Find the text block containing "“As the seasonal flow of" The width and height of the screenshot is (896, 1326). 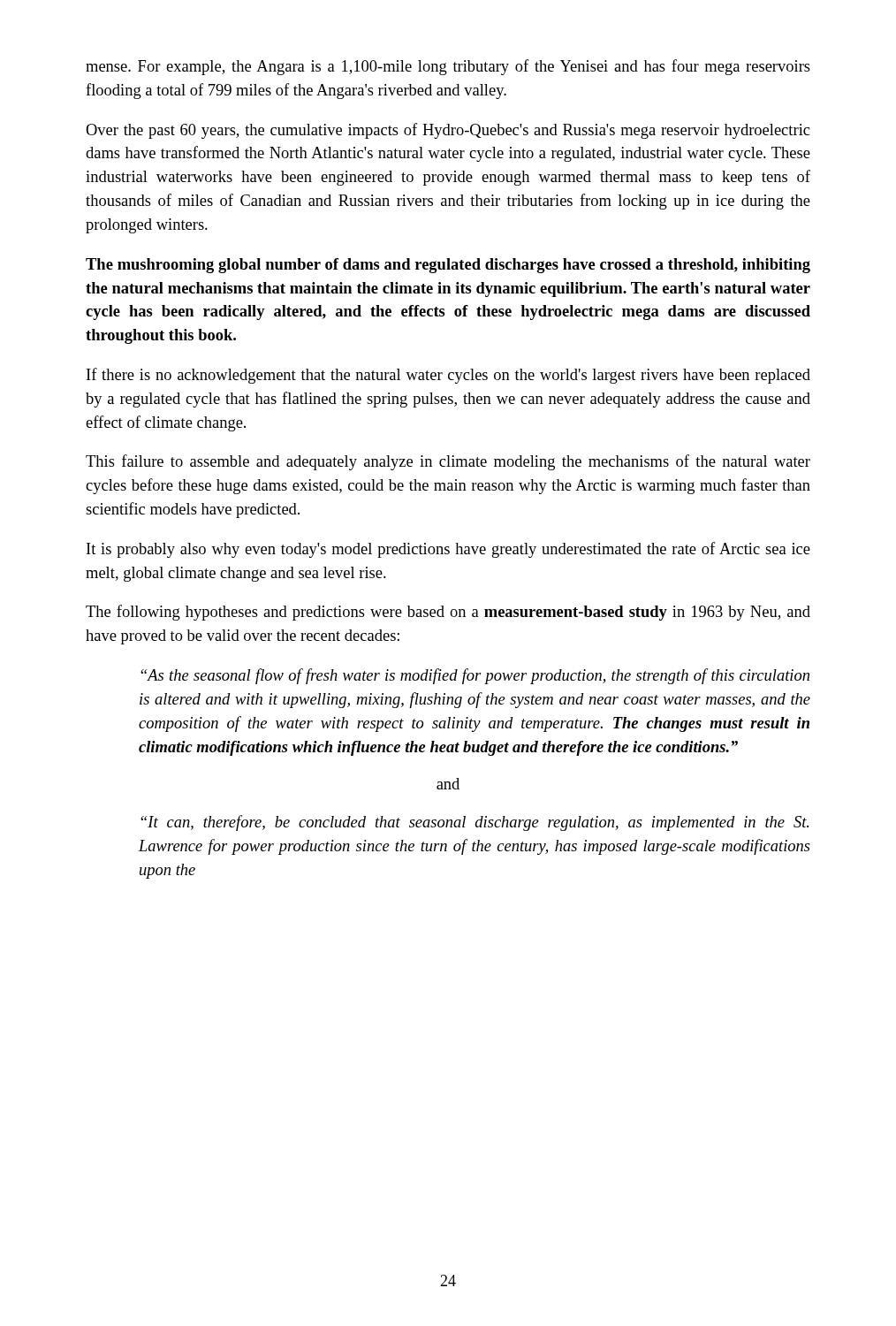pyautogui.click(x=474, y=711)
